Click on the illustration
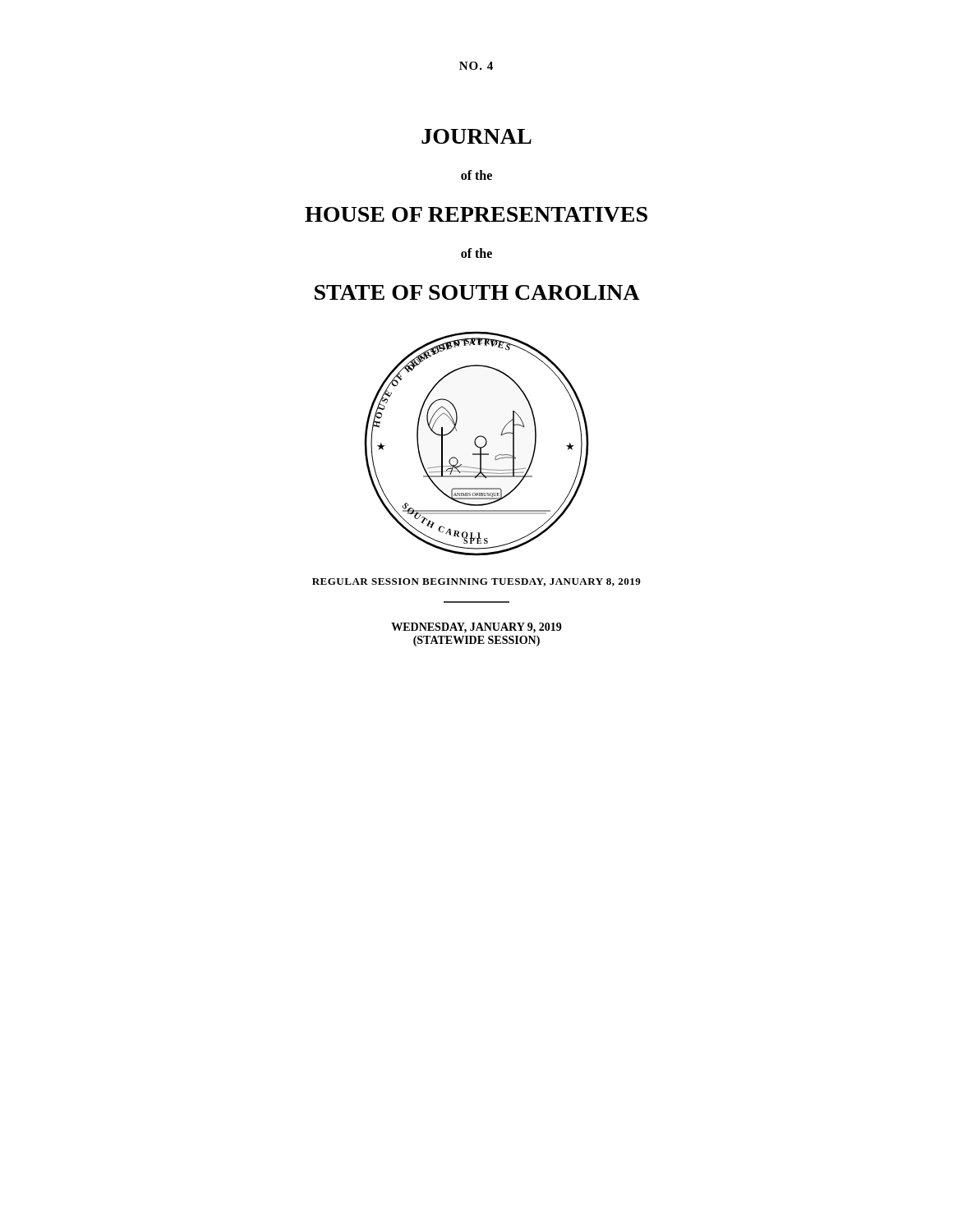The width and height of the screenshot is (953, 1232). click(476, 444)
